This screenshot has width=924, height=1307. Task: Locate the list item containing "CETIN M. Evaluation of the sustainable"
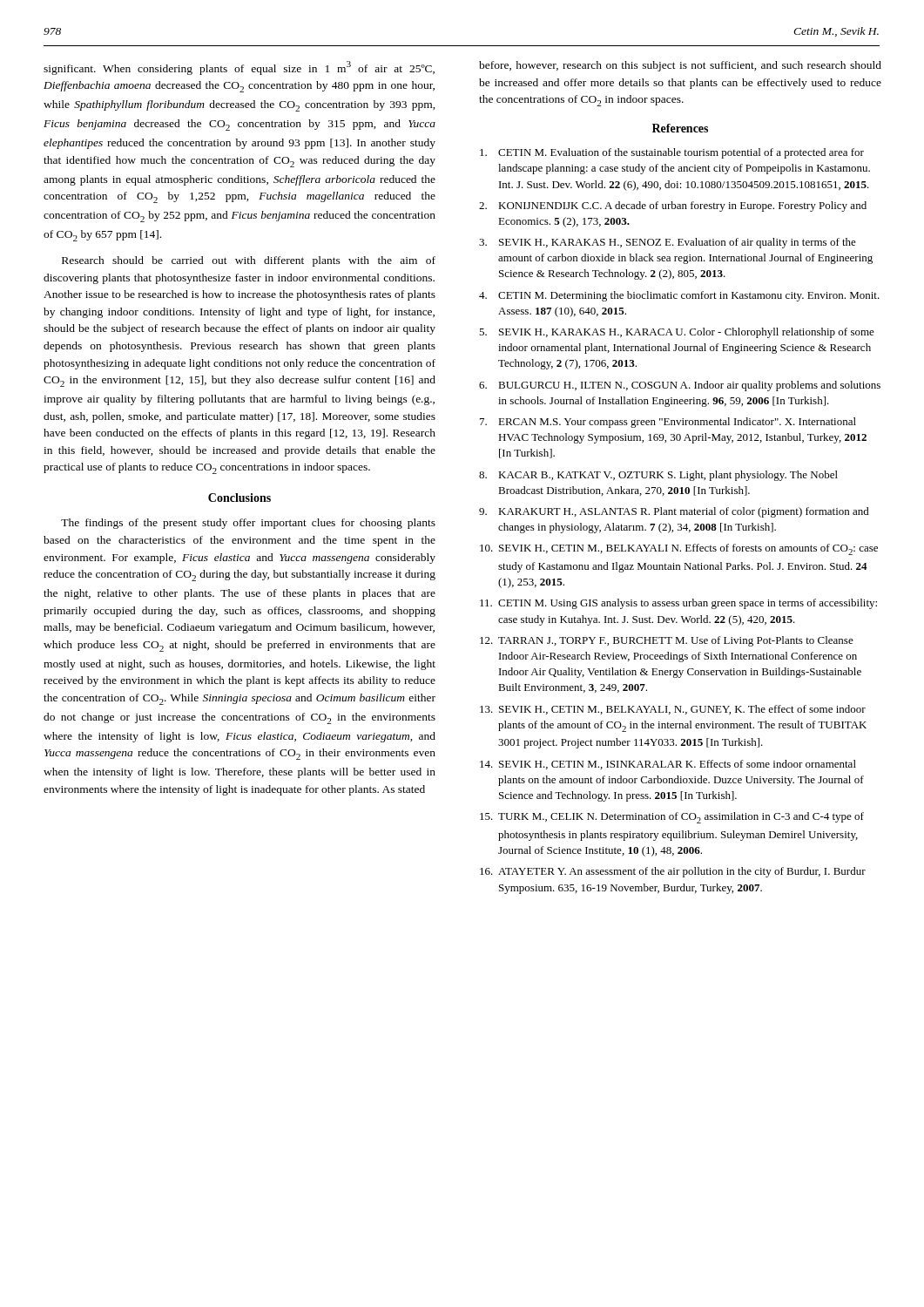[x=680, y=169]
